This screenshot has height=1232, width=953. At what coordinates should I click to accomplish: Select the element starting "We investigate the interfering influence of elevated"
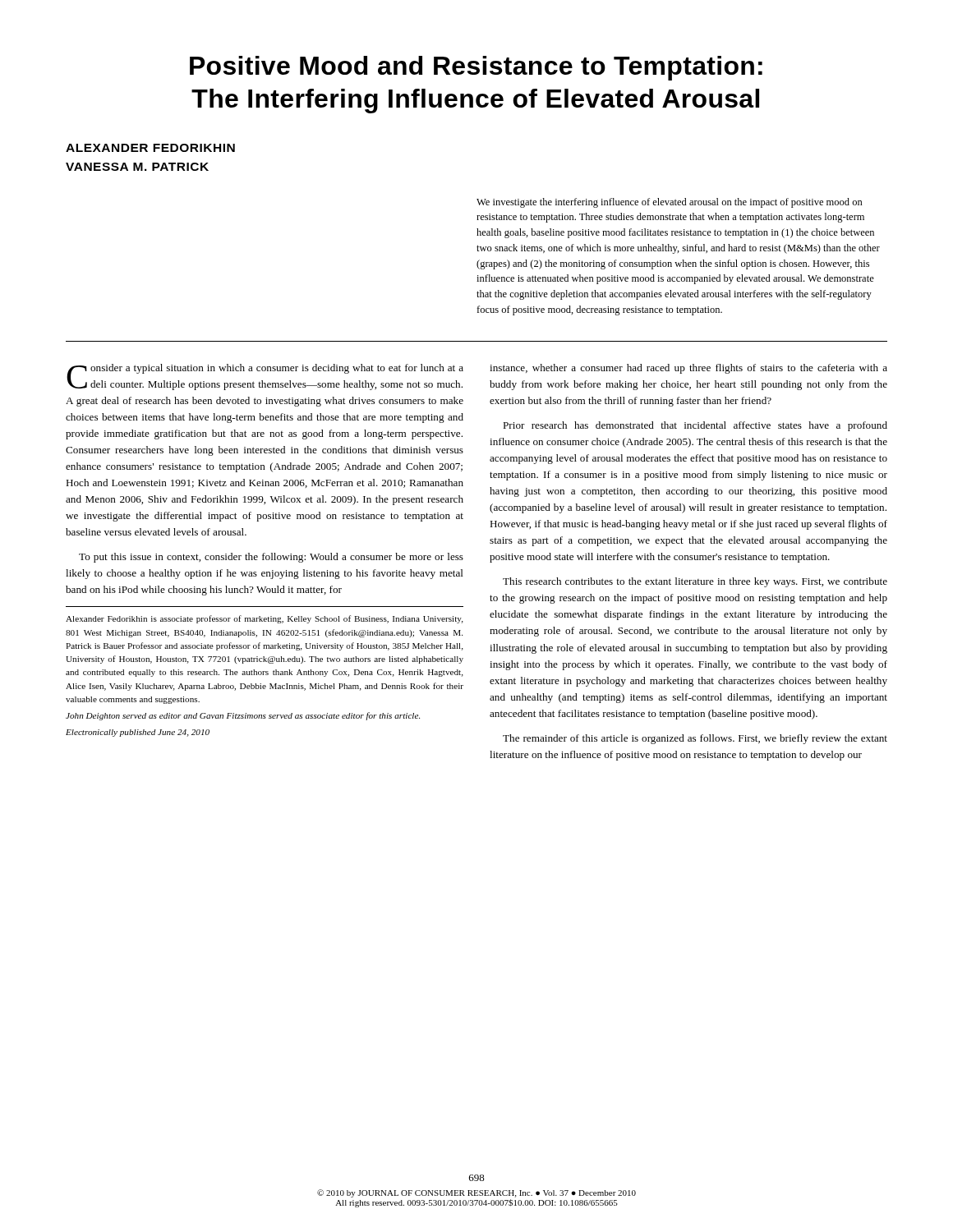(682, 256)
